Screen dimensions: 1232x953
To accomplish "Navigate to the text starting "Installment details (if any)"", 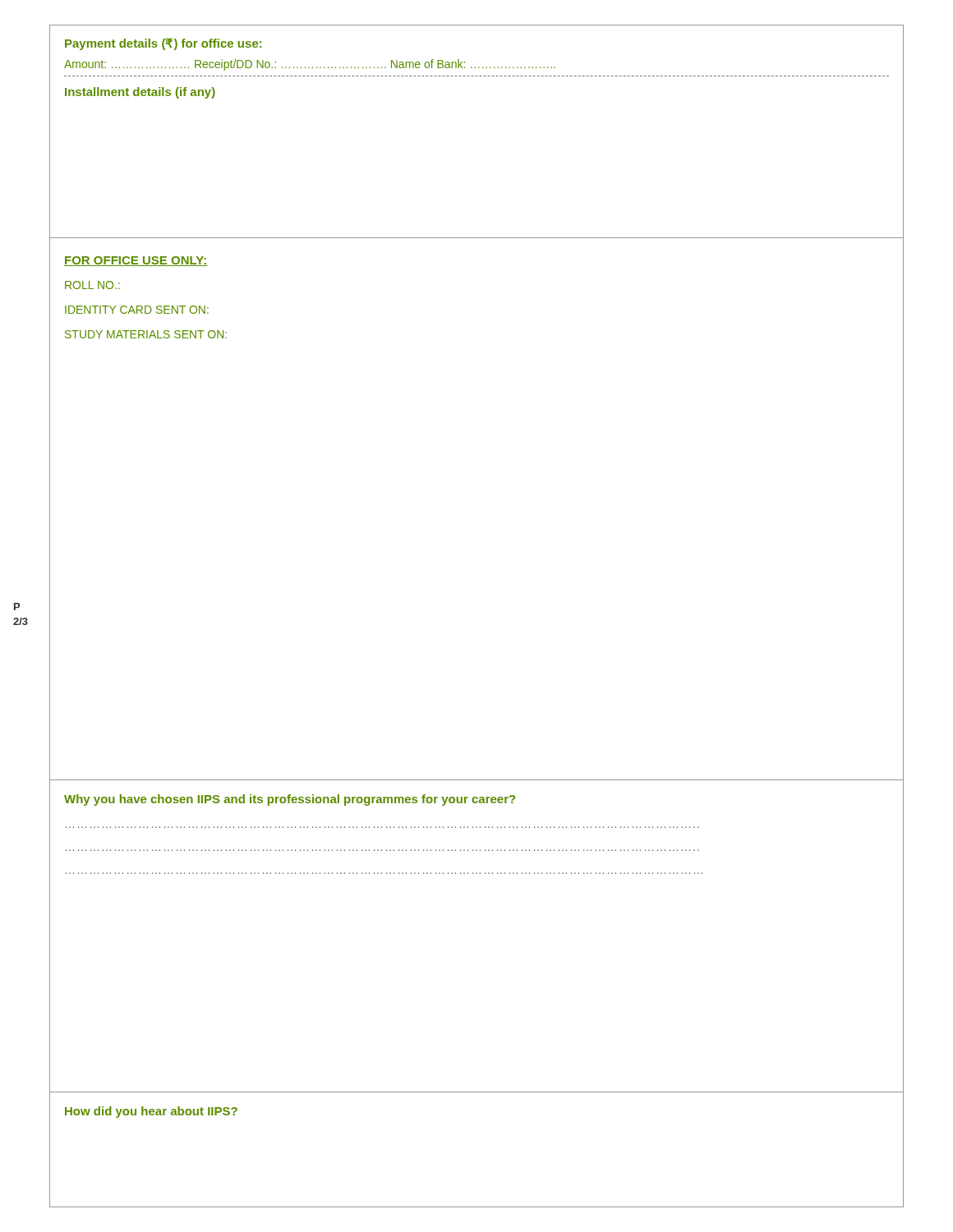I will pos(140,92).
